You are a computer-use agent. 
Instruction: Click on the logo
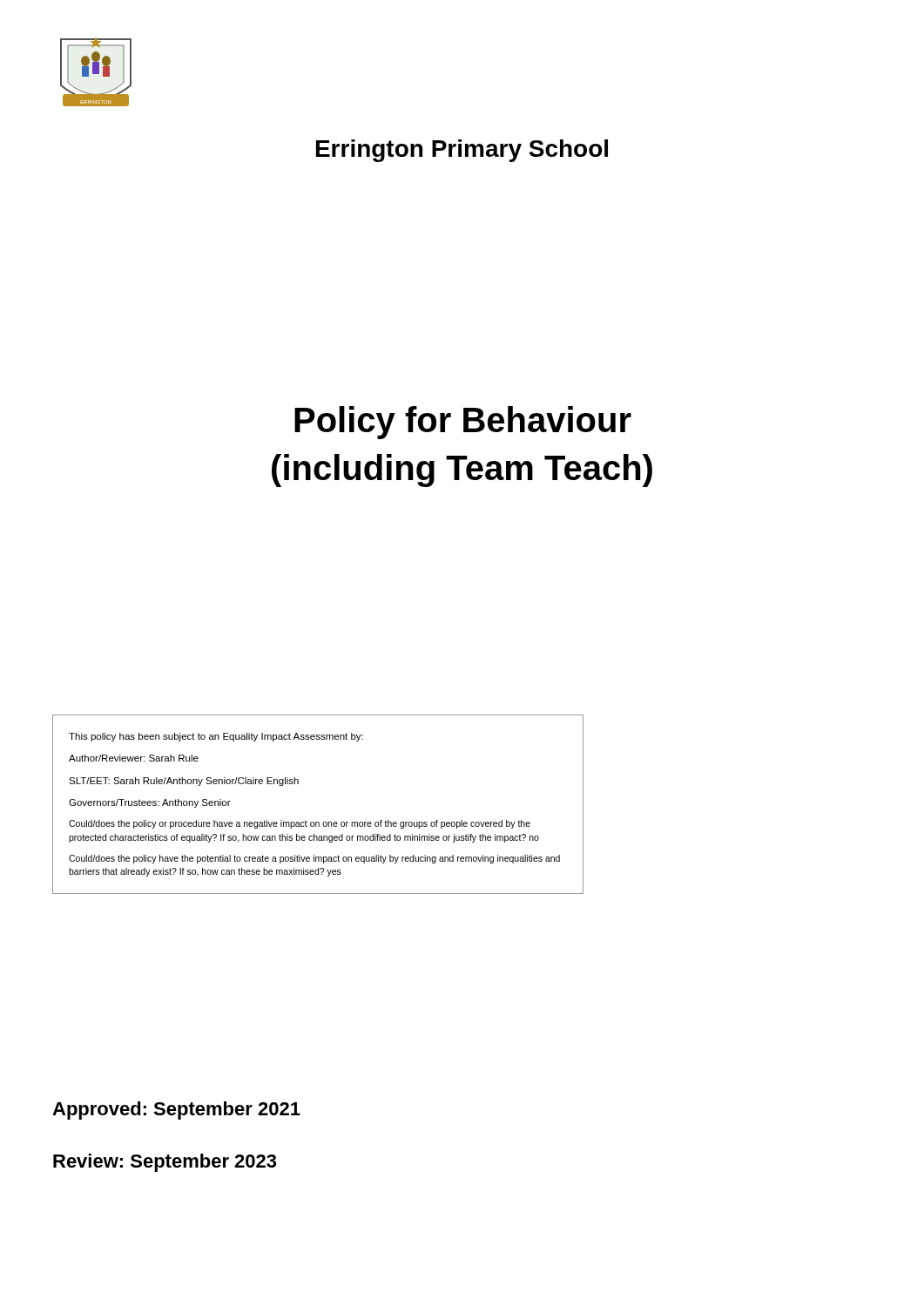click(100, 78)
